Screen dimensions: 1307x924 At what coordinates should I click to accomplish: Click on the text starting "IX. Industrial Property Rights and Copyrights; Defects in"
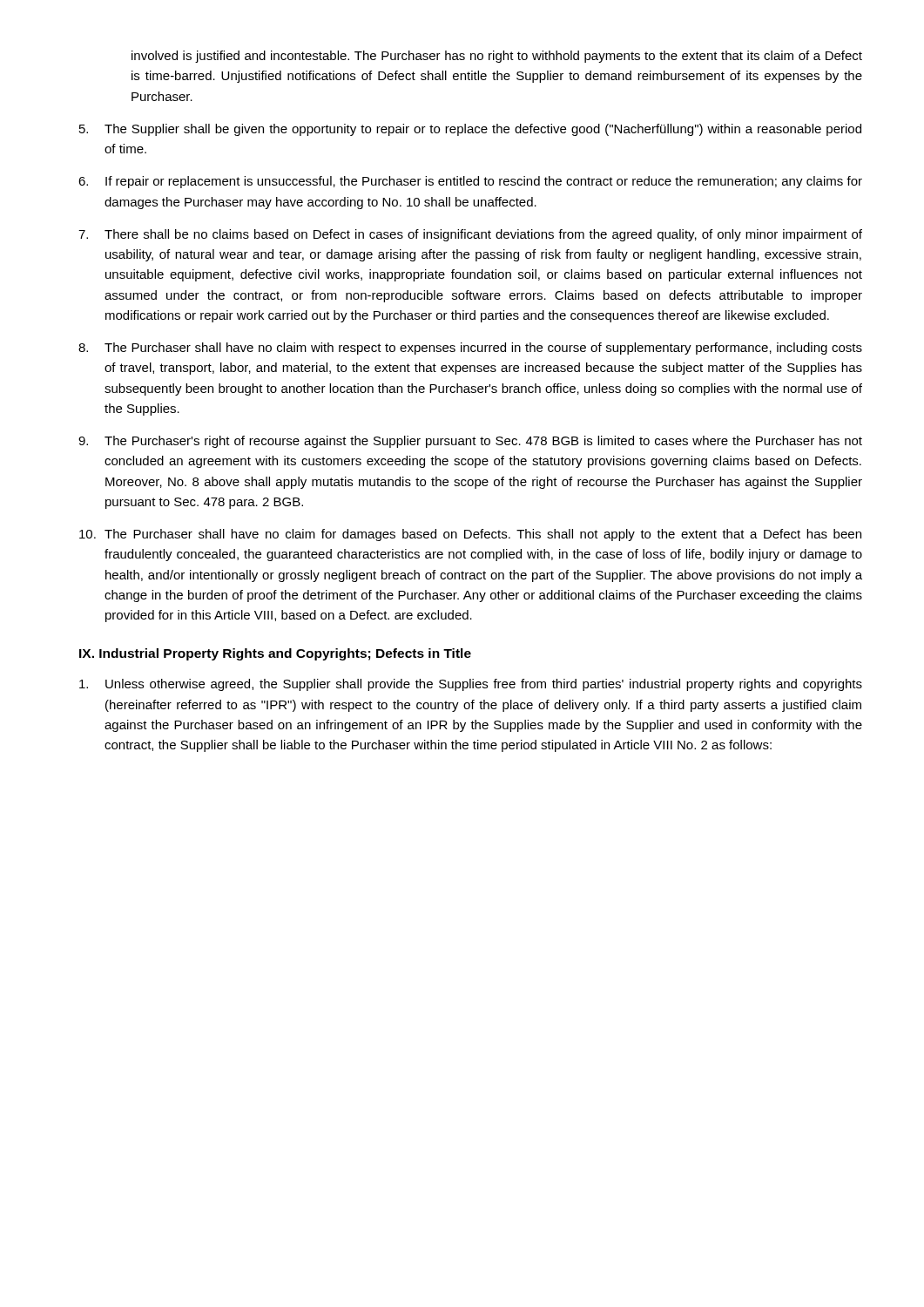(275, 653)
